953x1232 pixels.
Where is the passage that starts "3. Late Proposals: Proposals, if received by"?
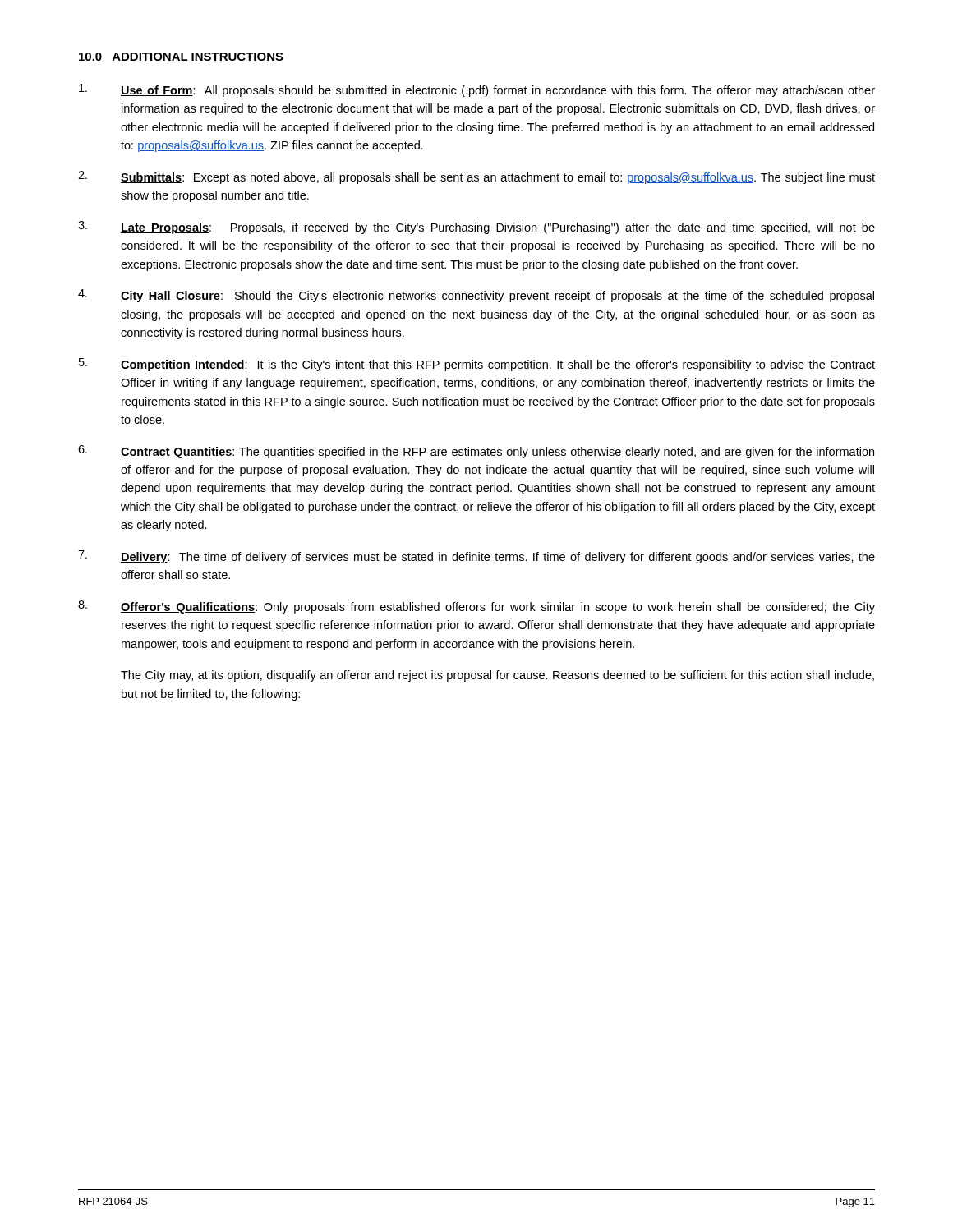[476, 246]
